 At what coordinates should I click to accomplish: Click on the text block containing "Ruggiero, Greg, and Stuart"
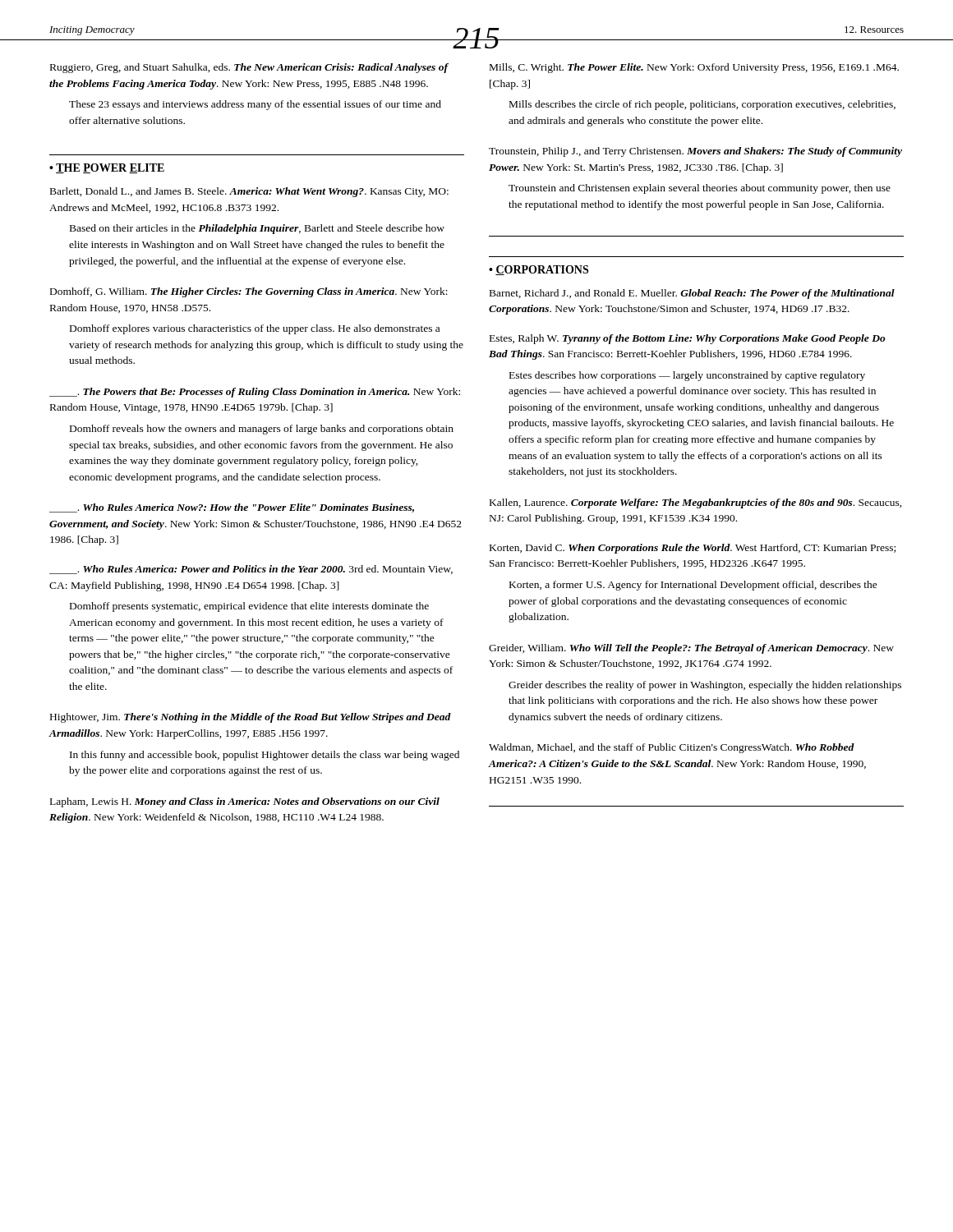tap(257, 94)
